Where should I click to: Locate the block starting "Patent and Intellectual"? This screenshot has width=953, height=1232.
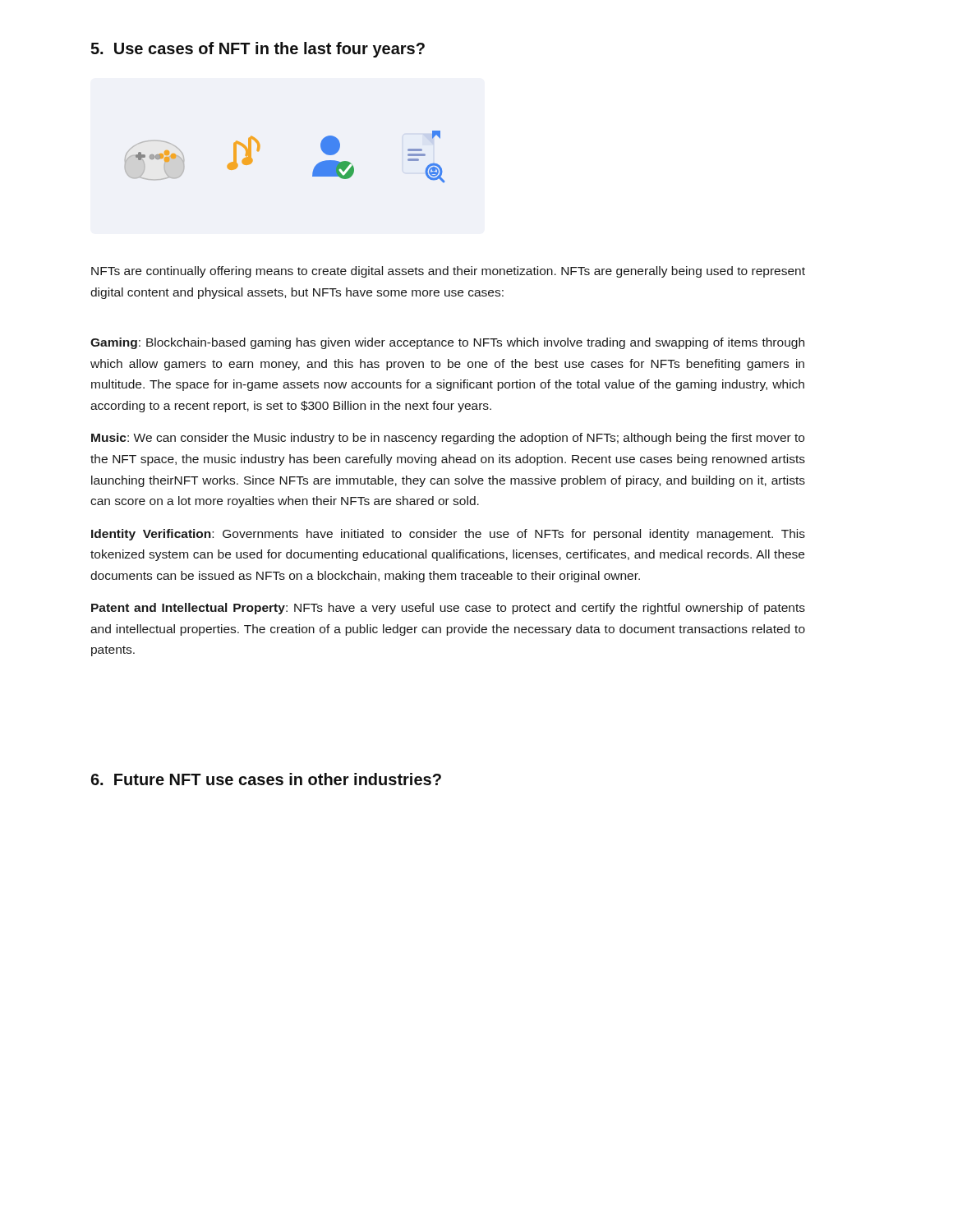tap(448, 629)
